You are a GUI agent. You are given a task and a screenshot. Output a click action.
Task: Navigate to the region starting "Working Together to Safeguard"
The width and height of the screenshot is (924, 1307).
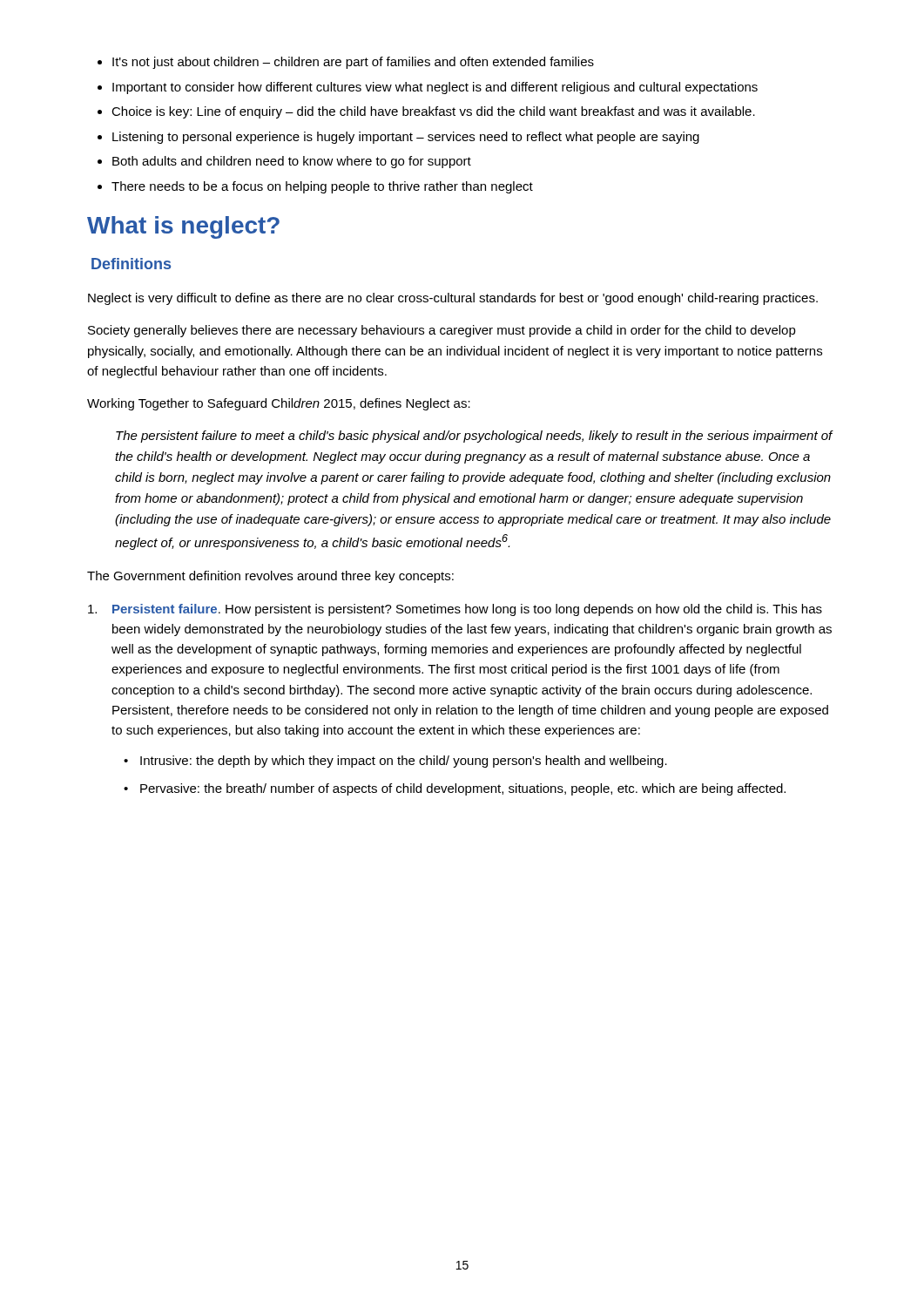[x=279, y=403]
